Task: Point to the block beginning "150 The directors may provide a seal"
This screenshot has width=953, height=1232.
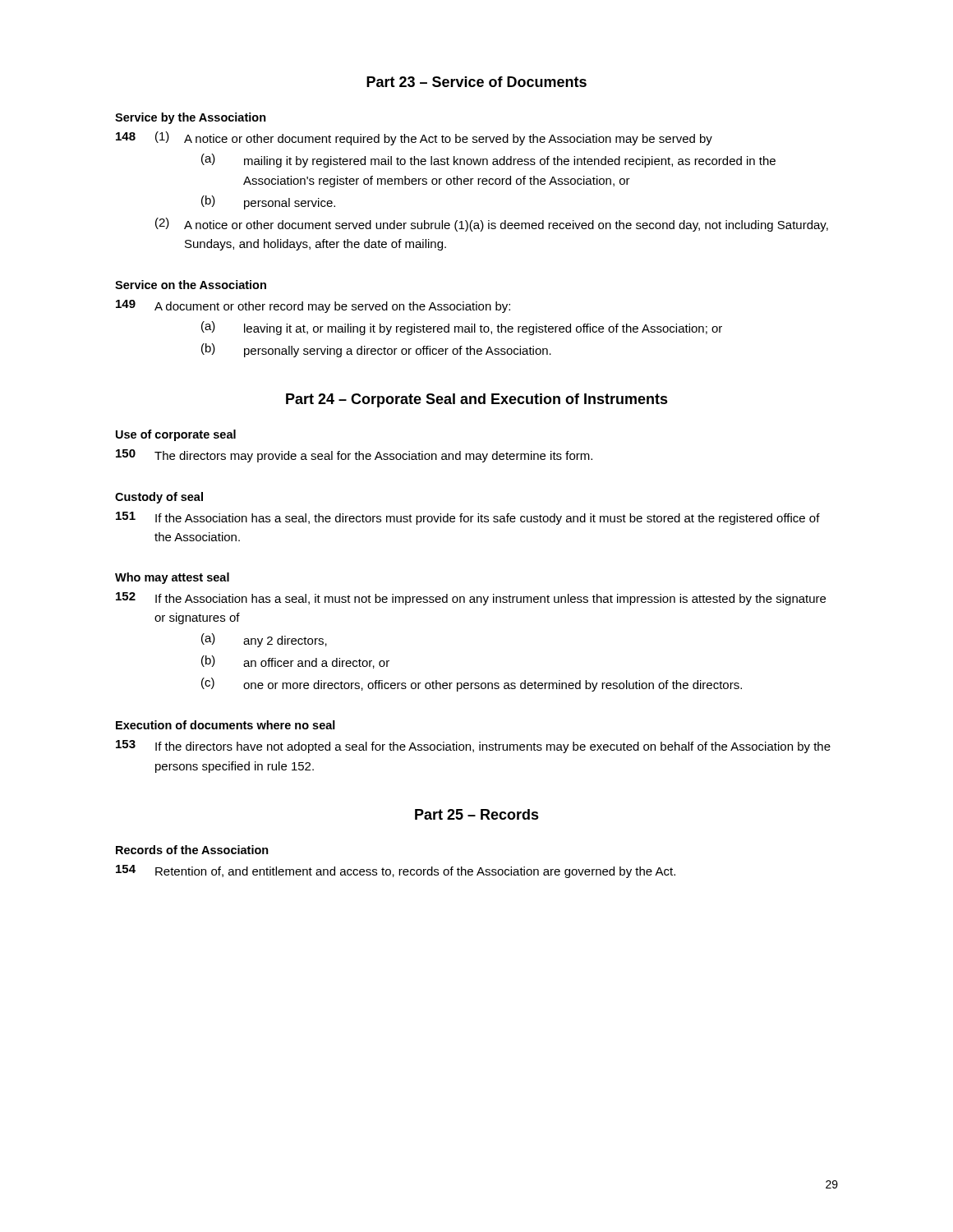Action: pos(476,456)
